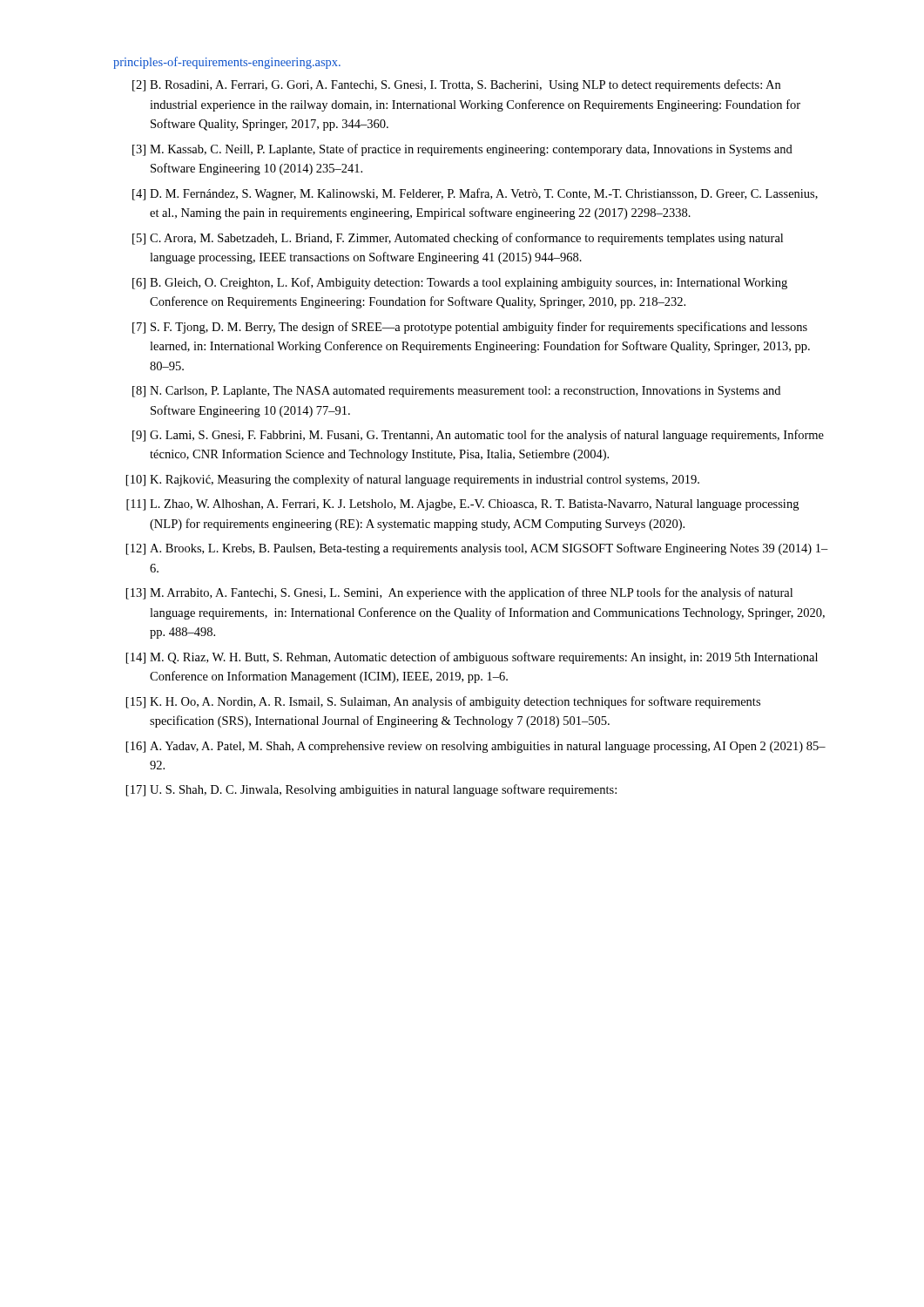The width and height of the screenshot is (924, 1307).
Task: Find the element starting "[8] N. Carlson, P. Laplante, The NASA automated"
Action: coord(471,400)
